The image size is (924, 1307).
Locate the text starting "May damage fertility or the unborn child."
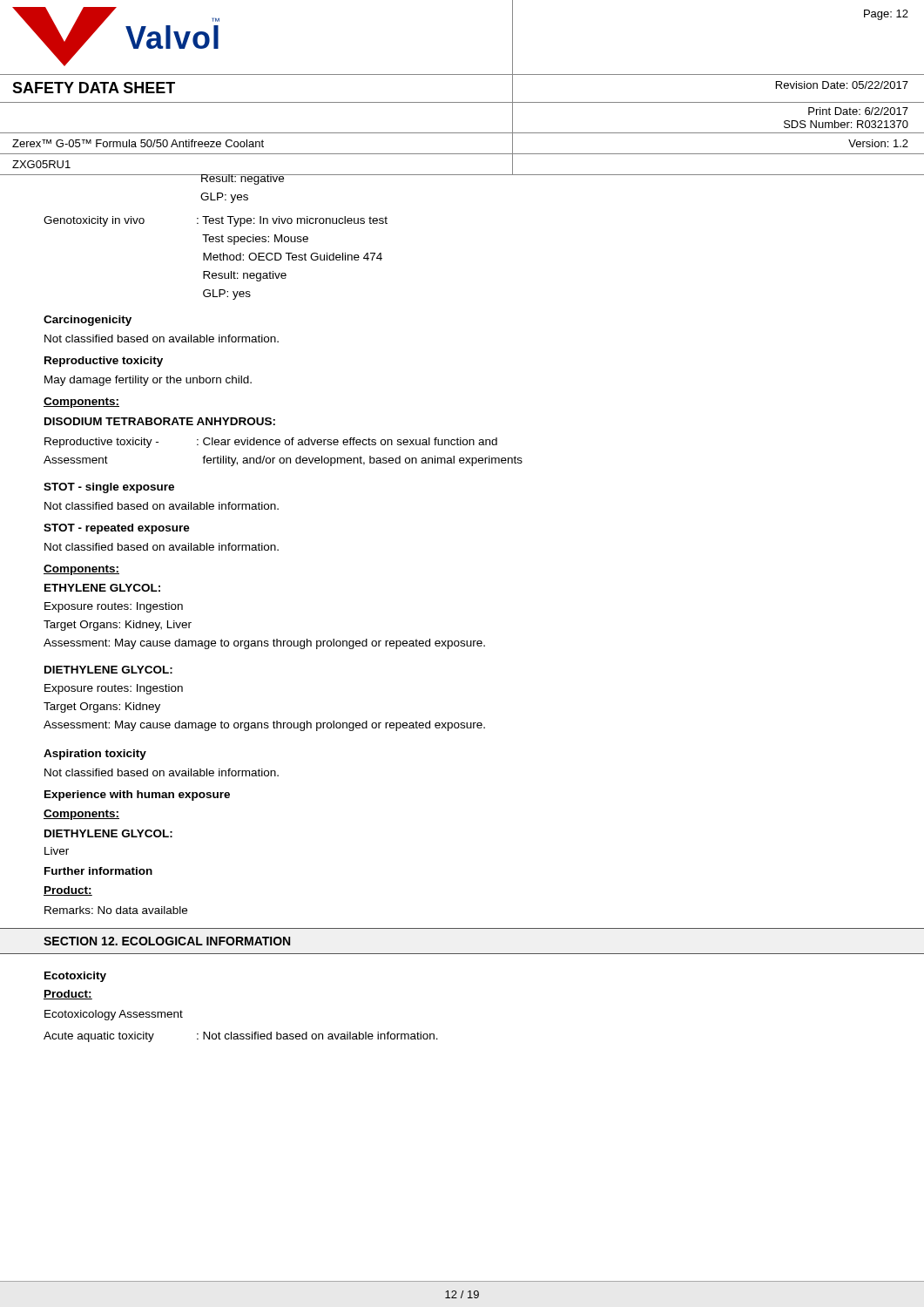(x=148, y=380)
